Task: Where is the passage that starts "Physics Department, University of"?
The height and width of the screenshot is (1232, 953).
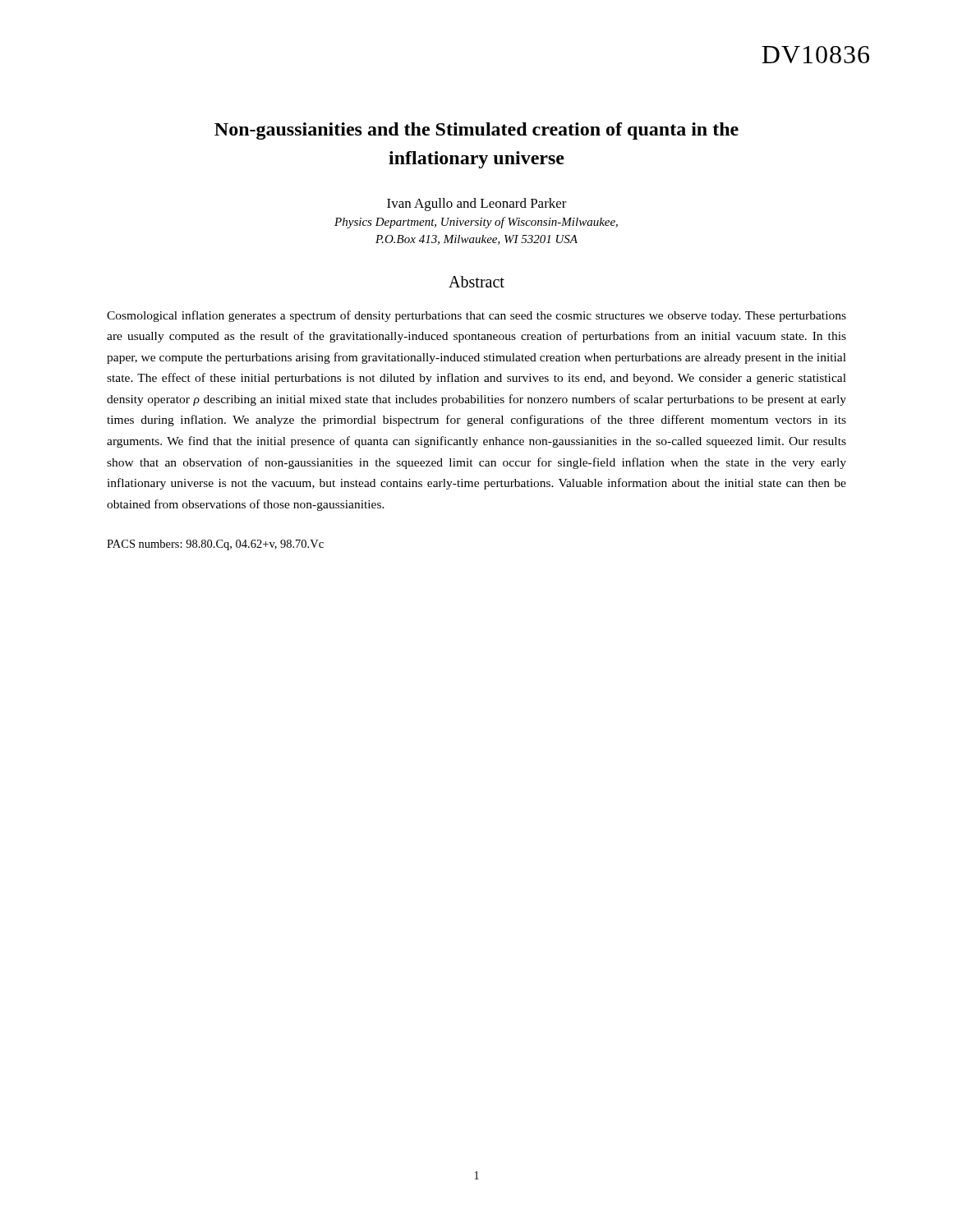Action: (x=476, y=221)
